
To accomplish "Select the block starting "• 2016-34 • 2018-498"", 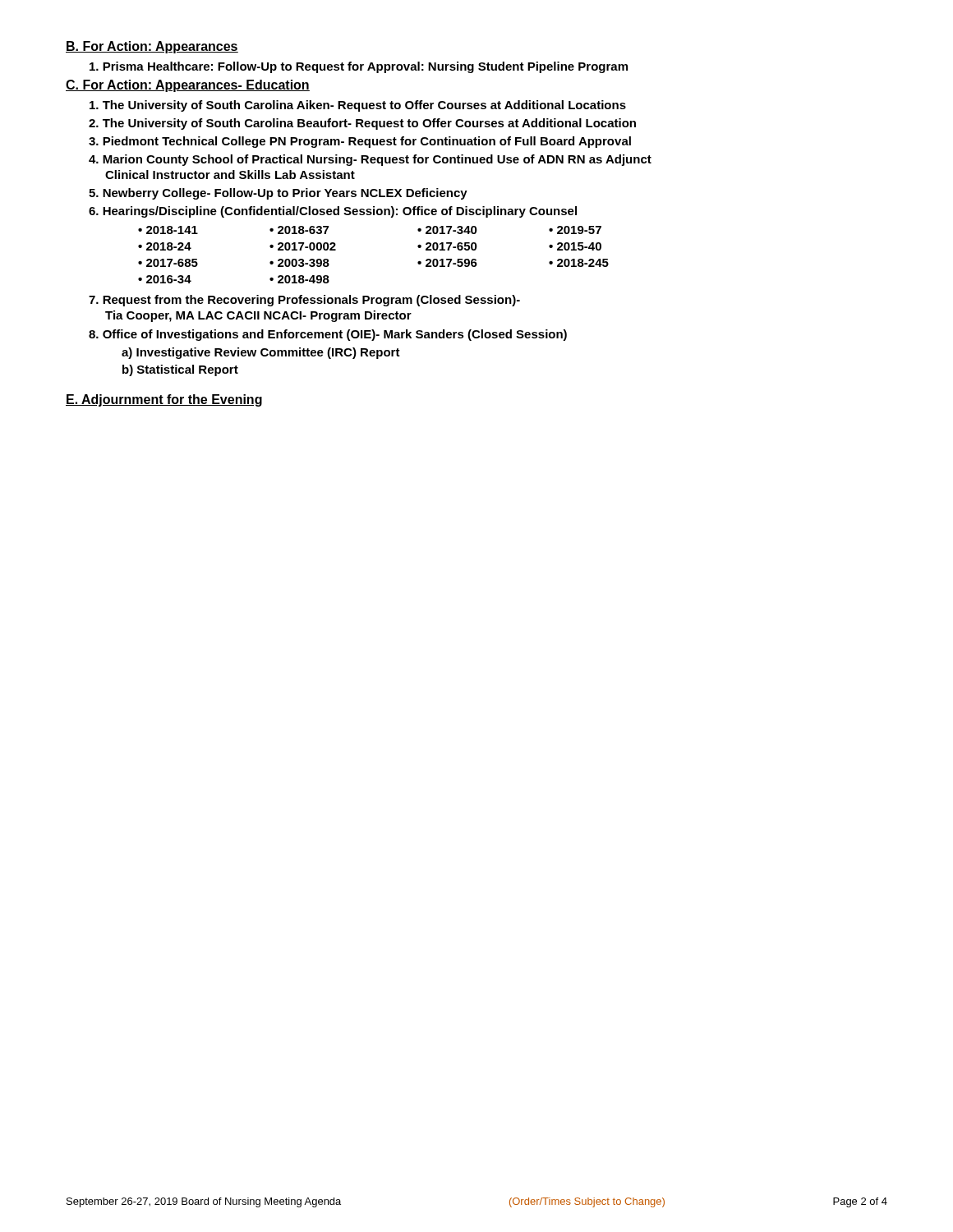I will pyautogui.click(x=278, y=279).
